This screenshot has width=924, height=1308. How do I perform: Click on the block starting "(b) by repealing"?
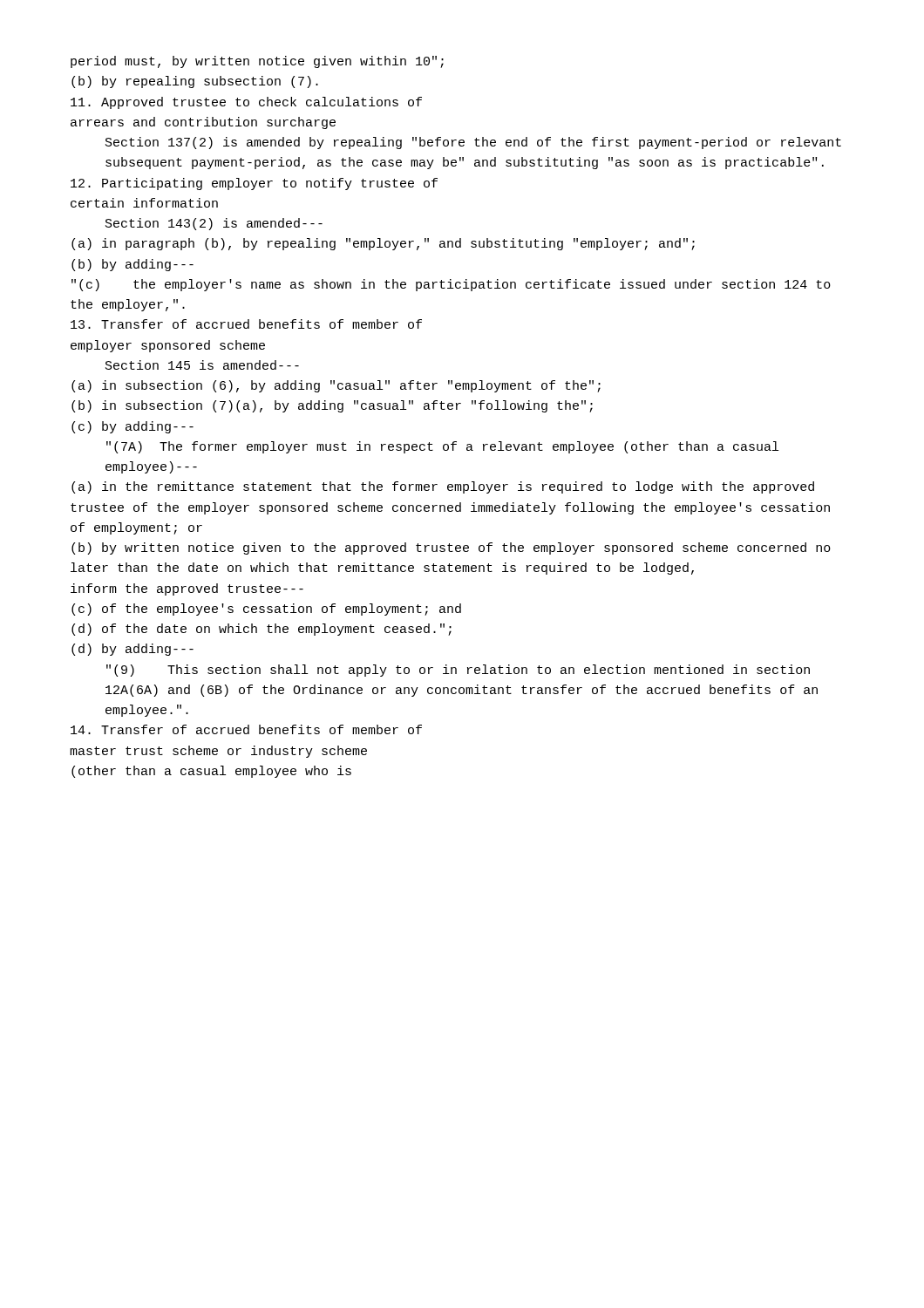click(195, 83)
